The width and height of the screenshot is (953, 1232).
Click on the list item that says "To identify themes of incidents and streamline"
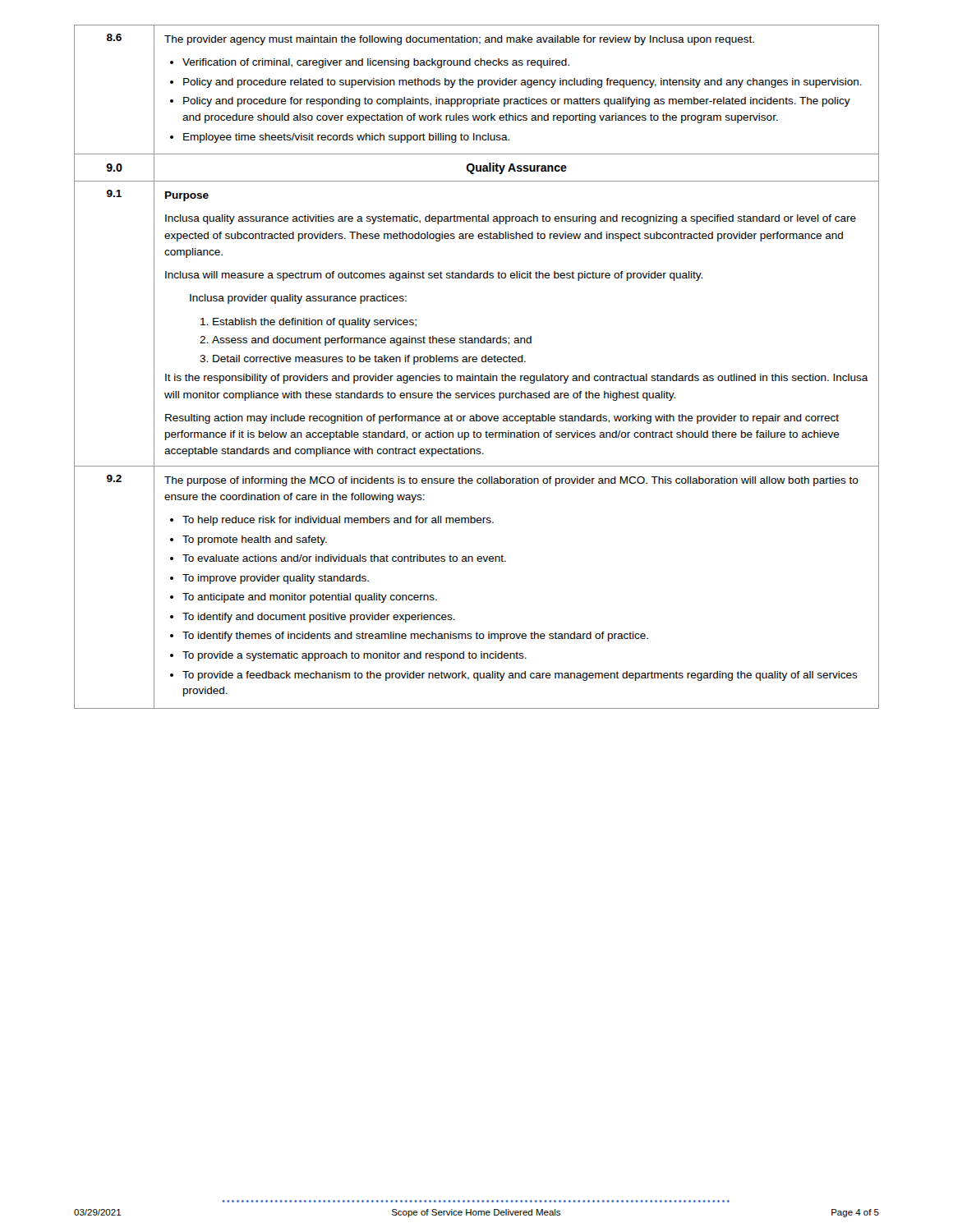[416, 636]
